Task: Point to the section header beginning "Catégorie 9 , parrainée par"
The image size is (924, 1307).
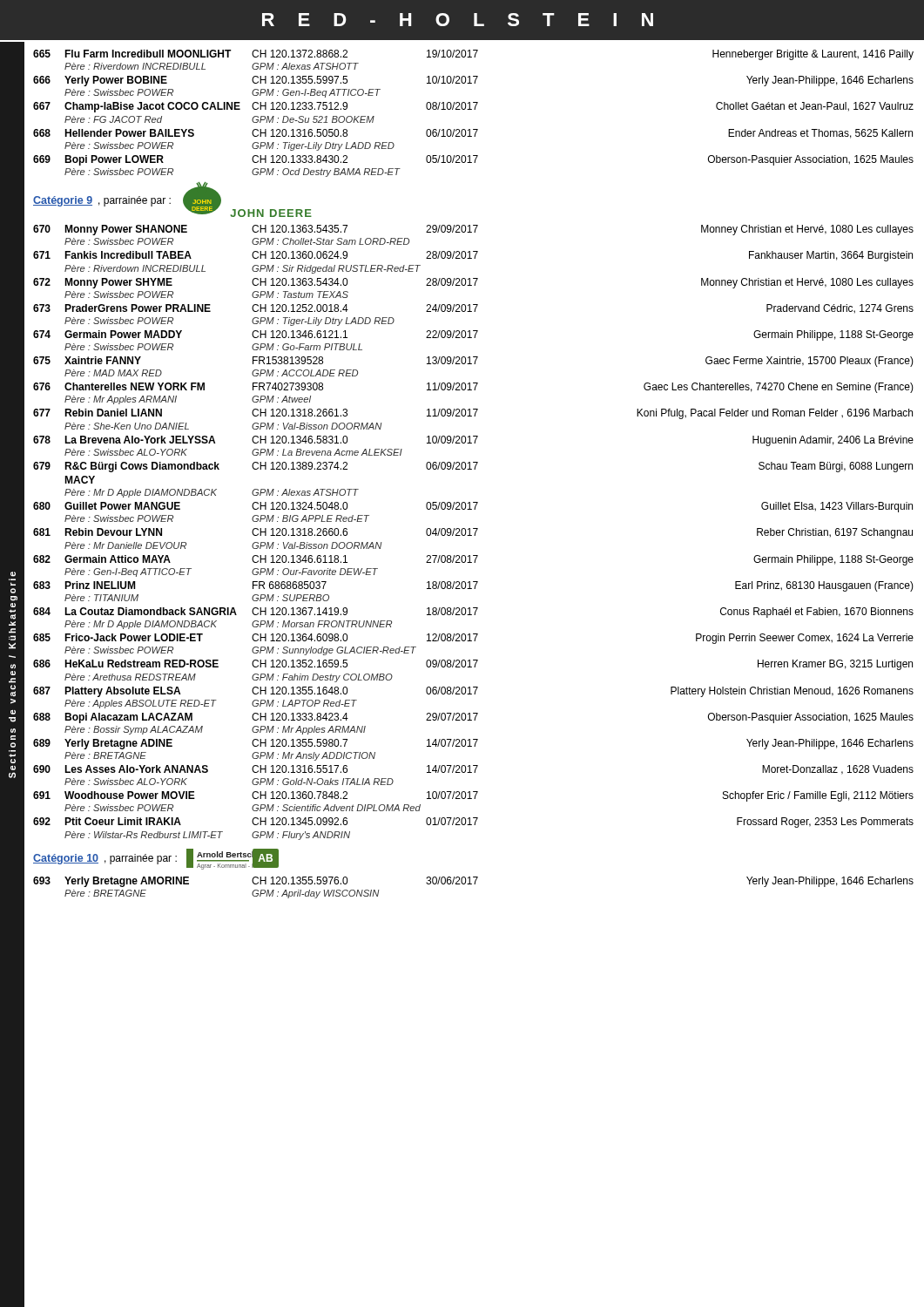Action: (173, 200)
